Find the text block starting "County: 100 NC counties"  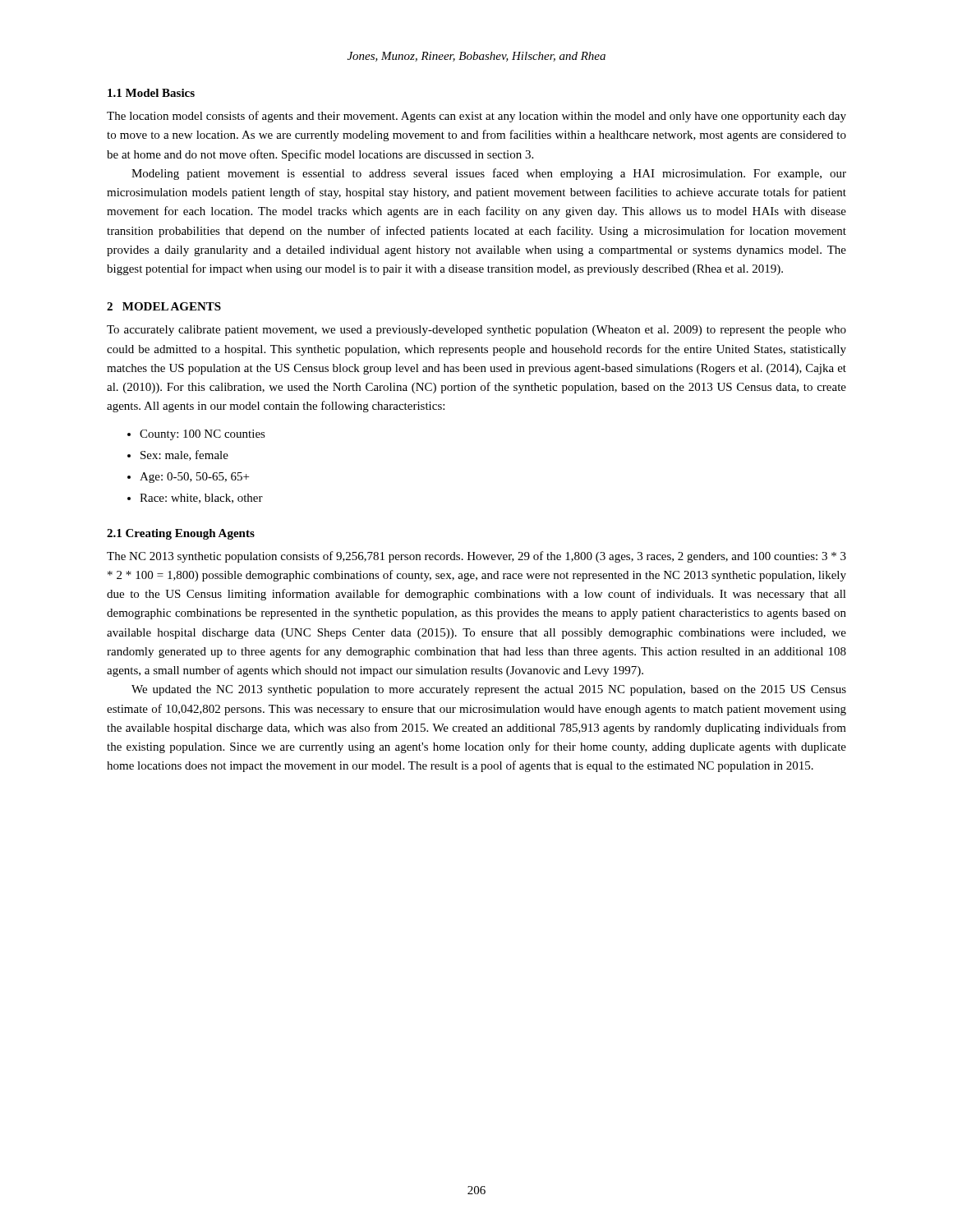[x=203, y=433]
